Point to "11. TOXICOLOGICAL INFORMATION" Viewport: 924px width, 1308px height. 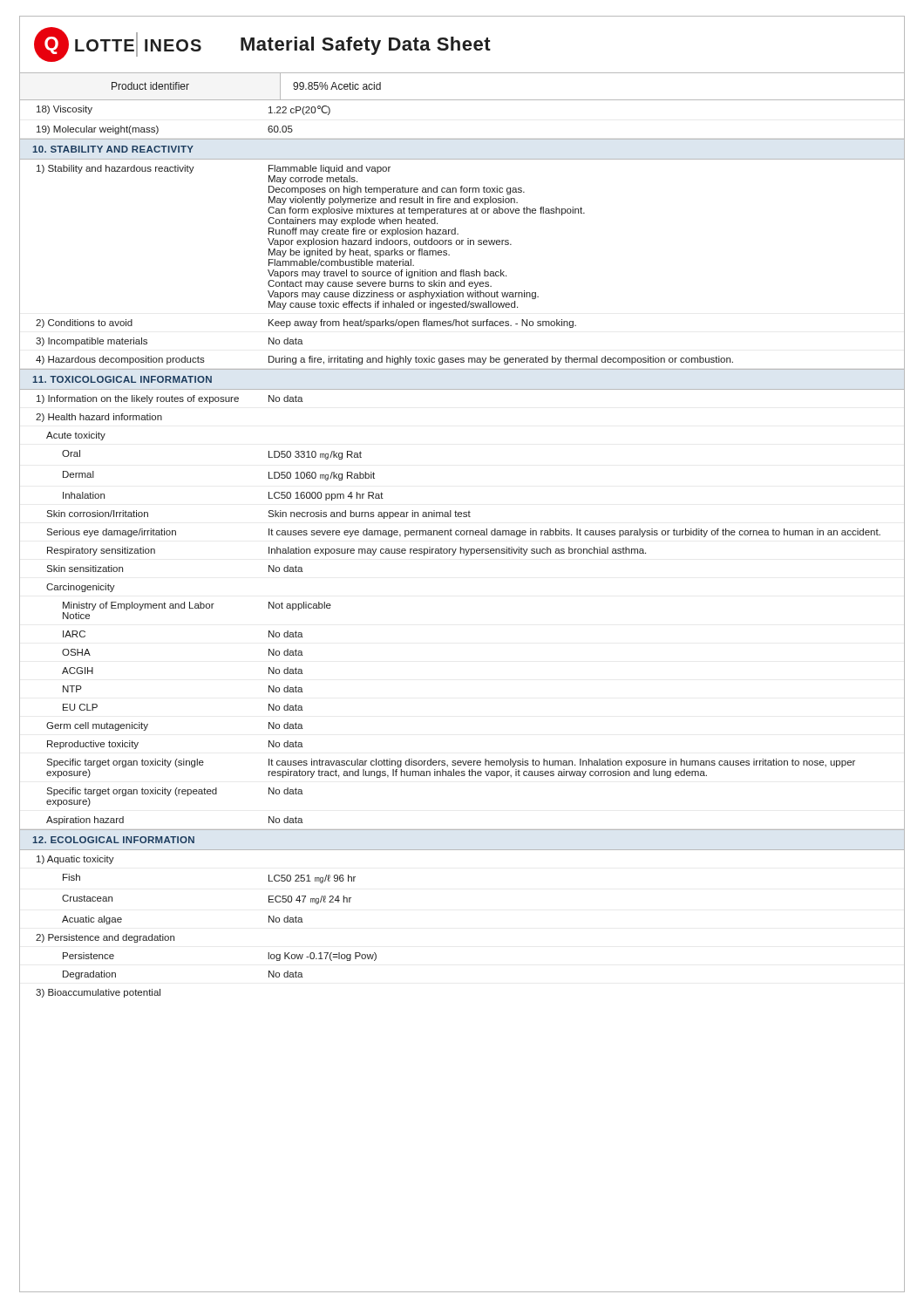coord(122,379)
